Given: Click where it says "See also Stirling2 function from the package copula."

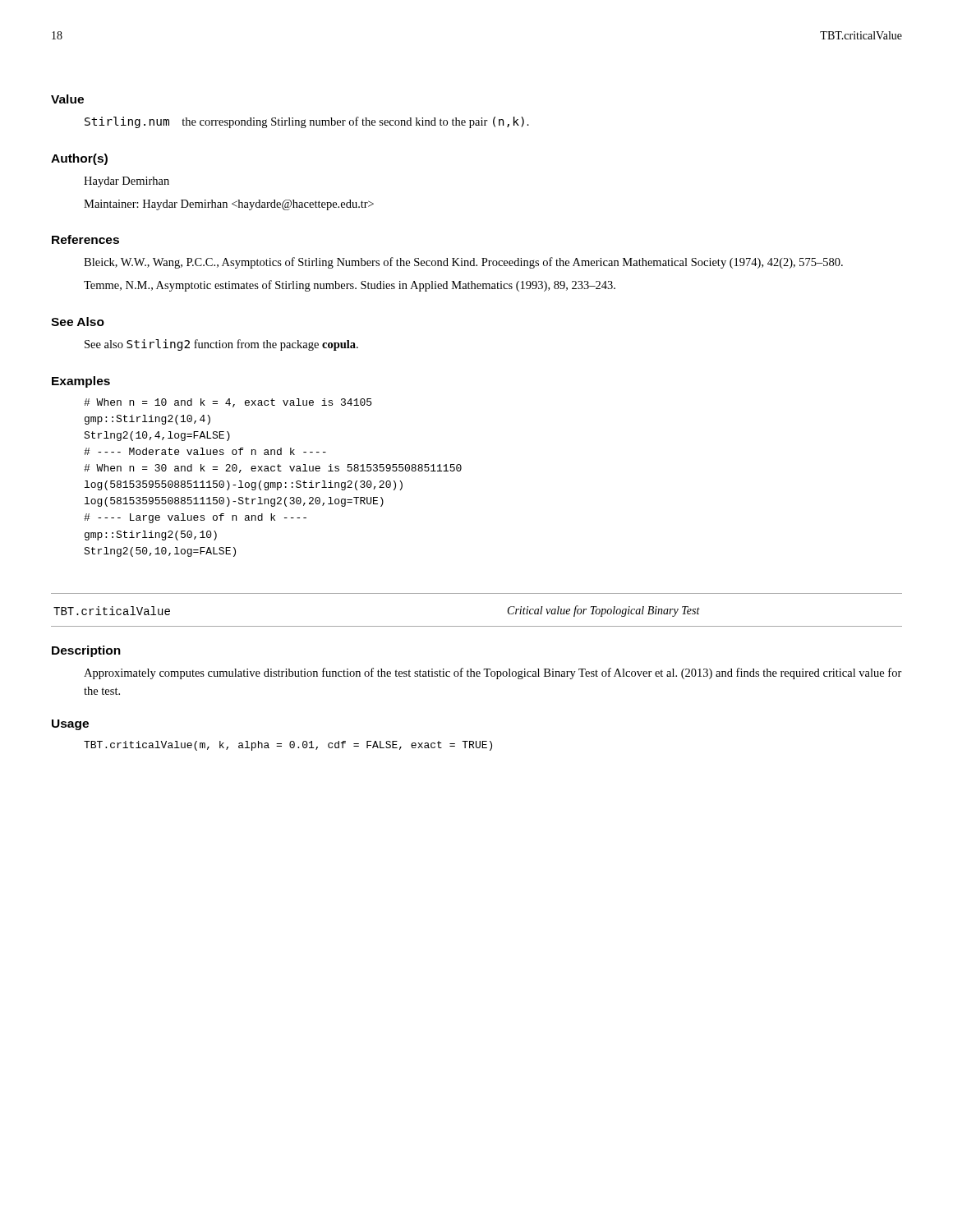Looking at the screenshot, I should 221,344.
